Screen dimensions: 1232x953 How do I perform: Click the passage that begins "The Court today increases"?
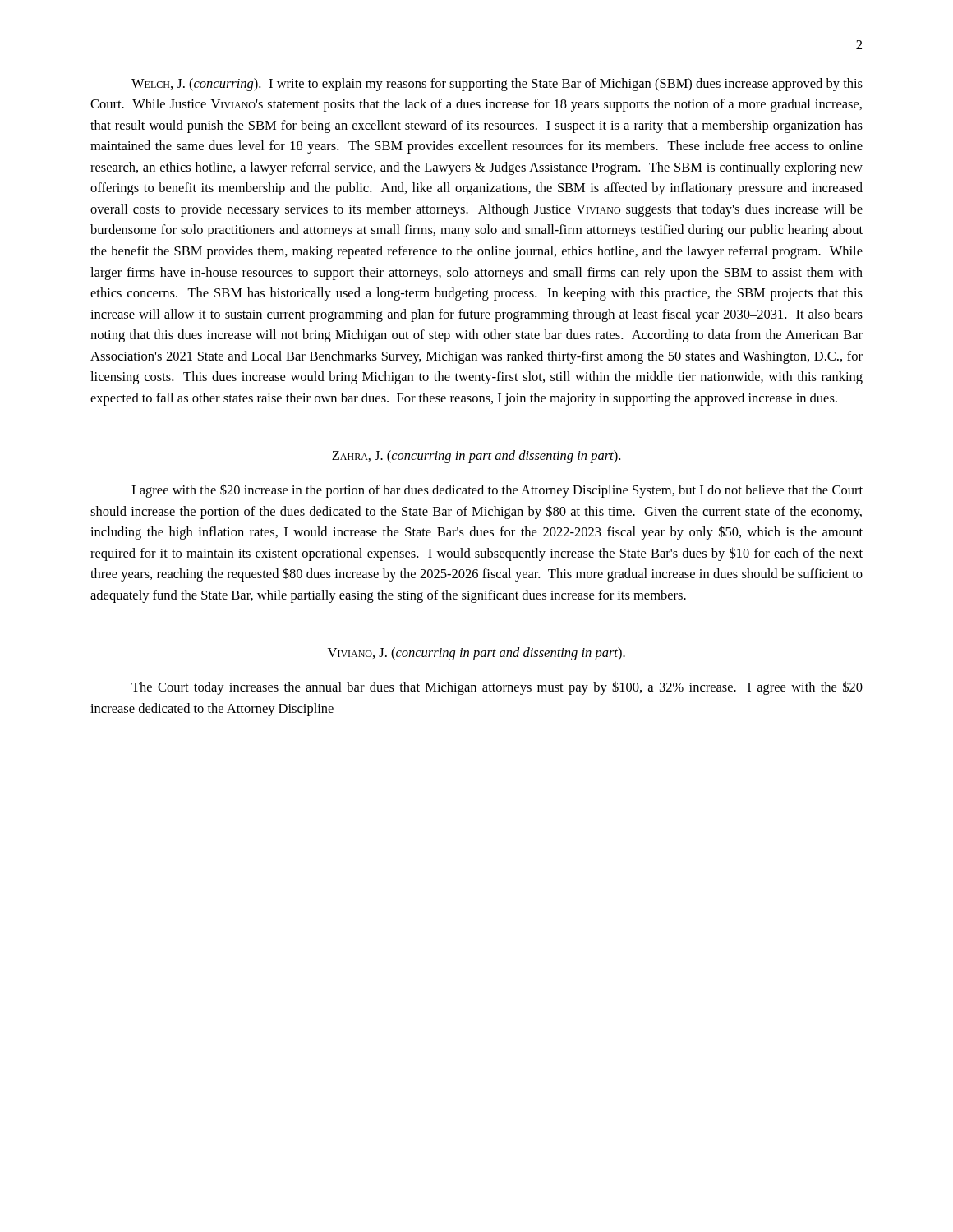click(x=476, y=698)
